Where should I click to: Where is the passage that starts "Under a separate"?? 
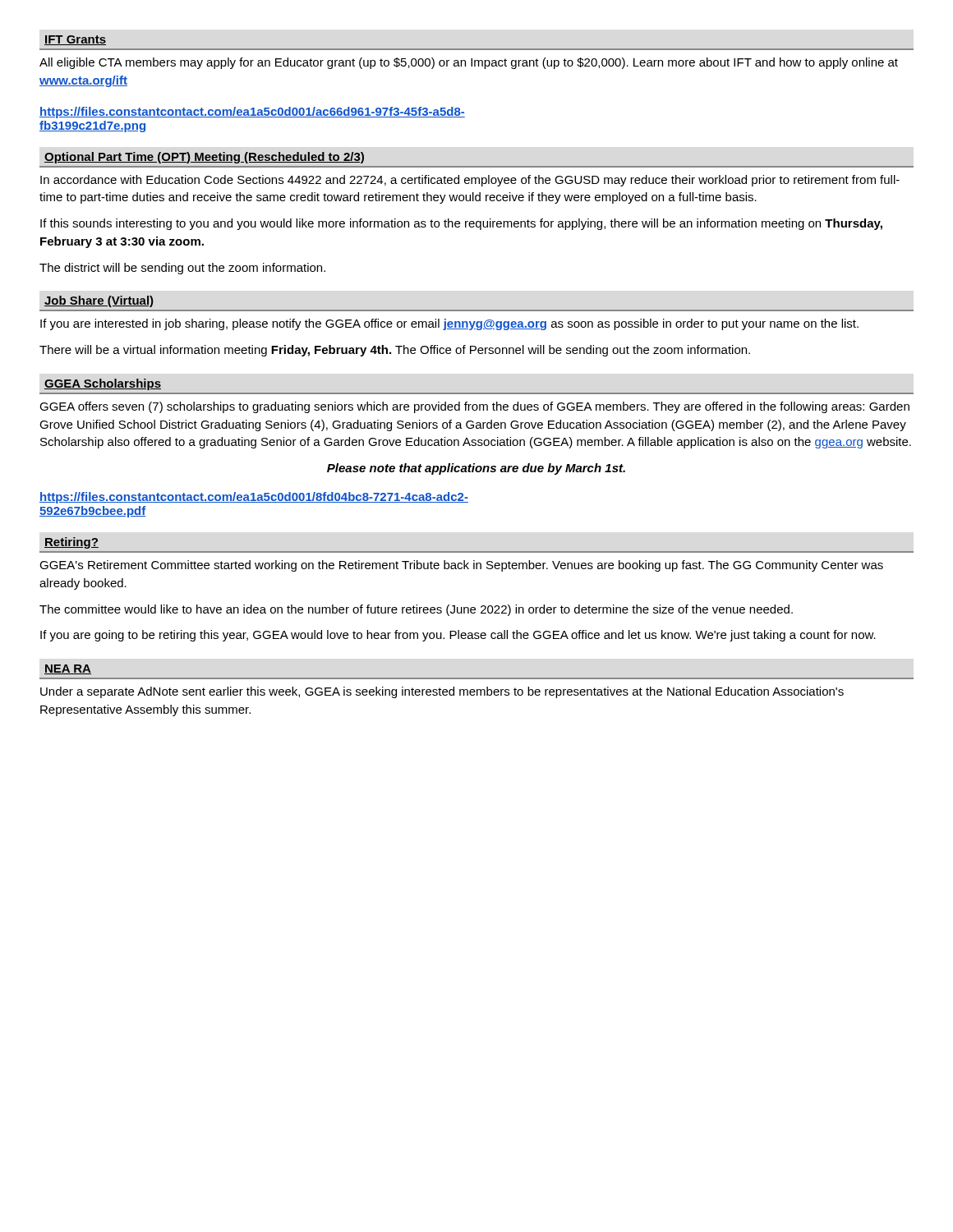tap(442, 700)
